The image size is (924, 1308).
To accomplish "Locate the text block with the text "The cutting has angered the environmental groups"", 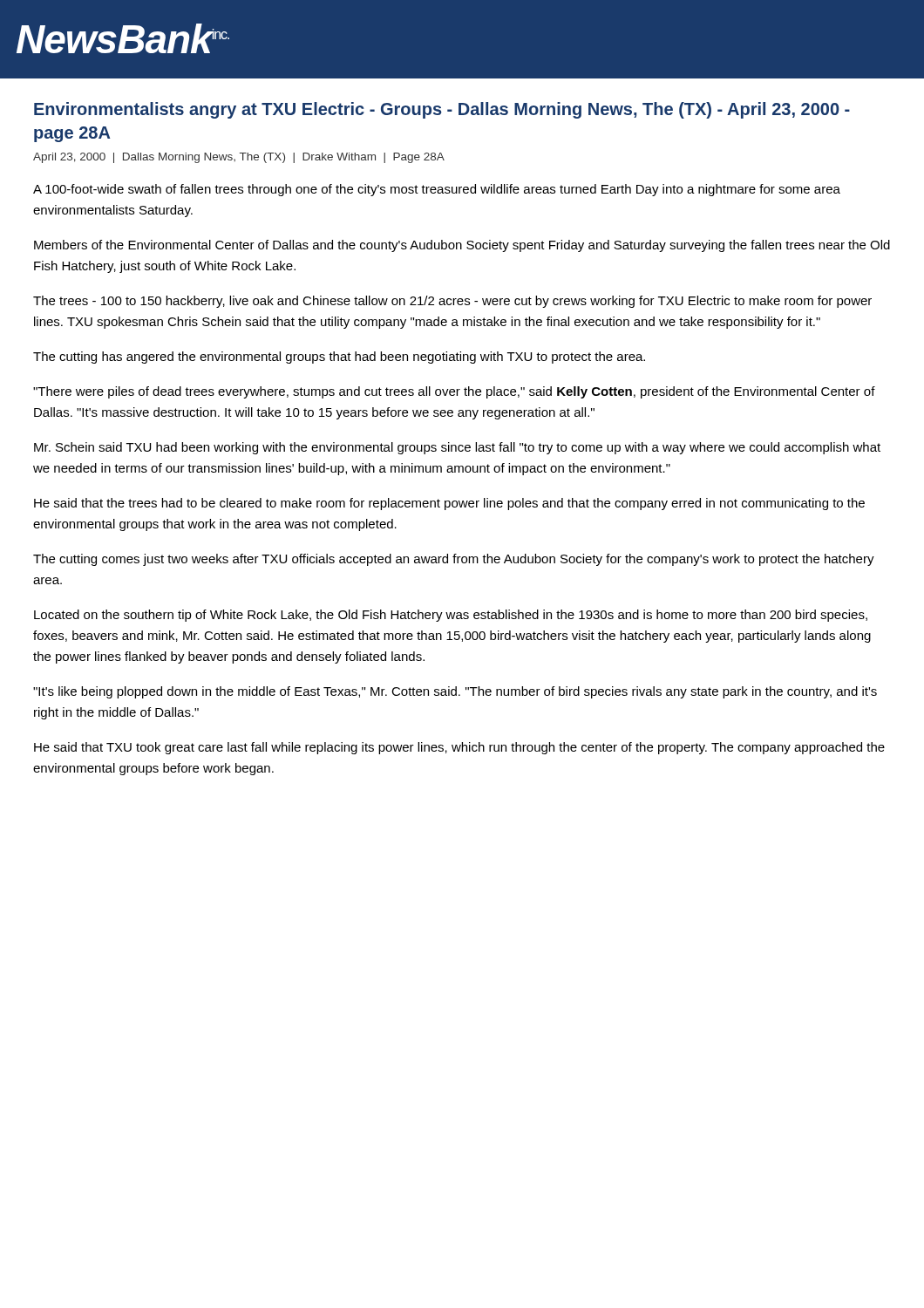I will (462, 357).
